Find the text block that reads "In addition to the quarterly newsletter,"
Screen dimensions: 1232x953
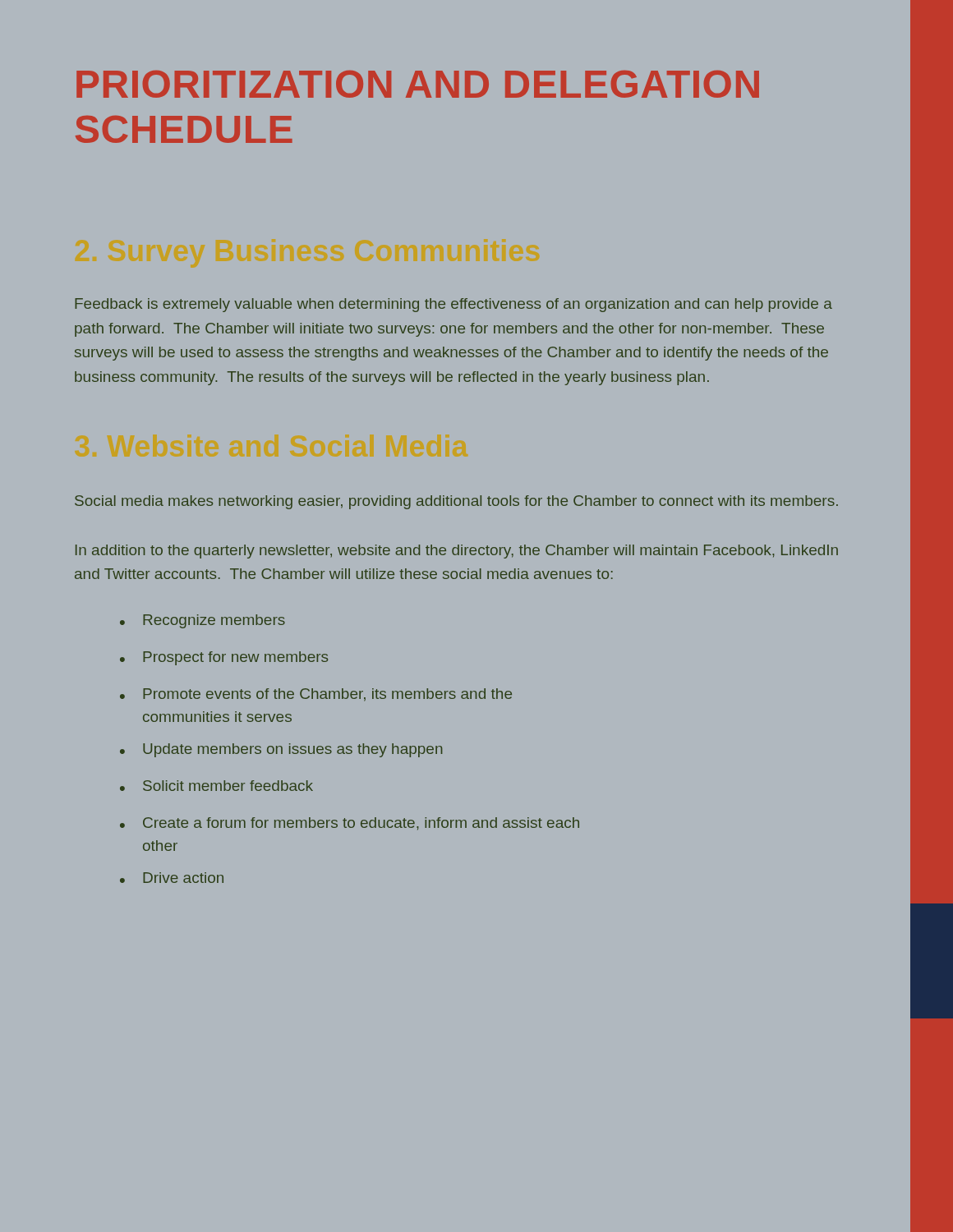[468, 562]
